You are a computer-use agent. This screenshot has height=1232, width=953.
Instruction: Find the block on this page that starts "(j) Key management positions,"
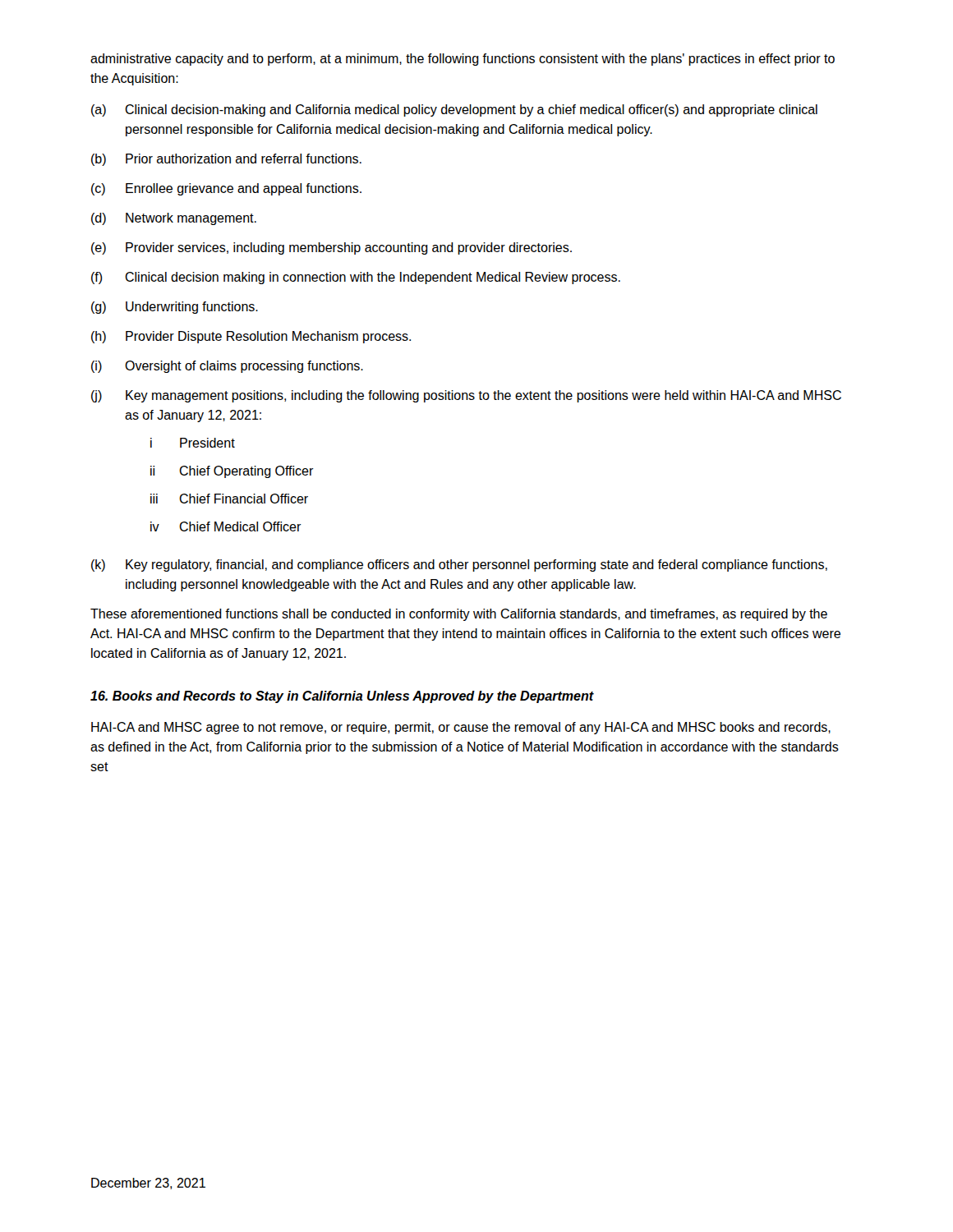tap(466, 396)
